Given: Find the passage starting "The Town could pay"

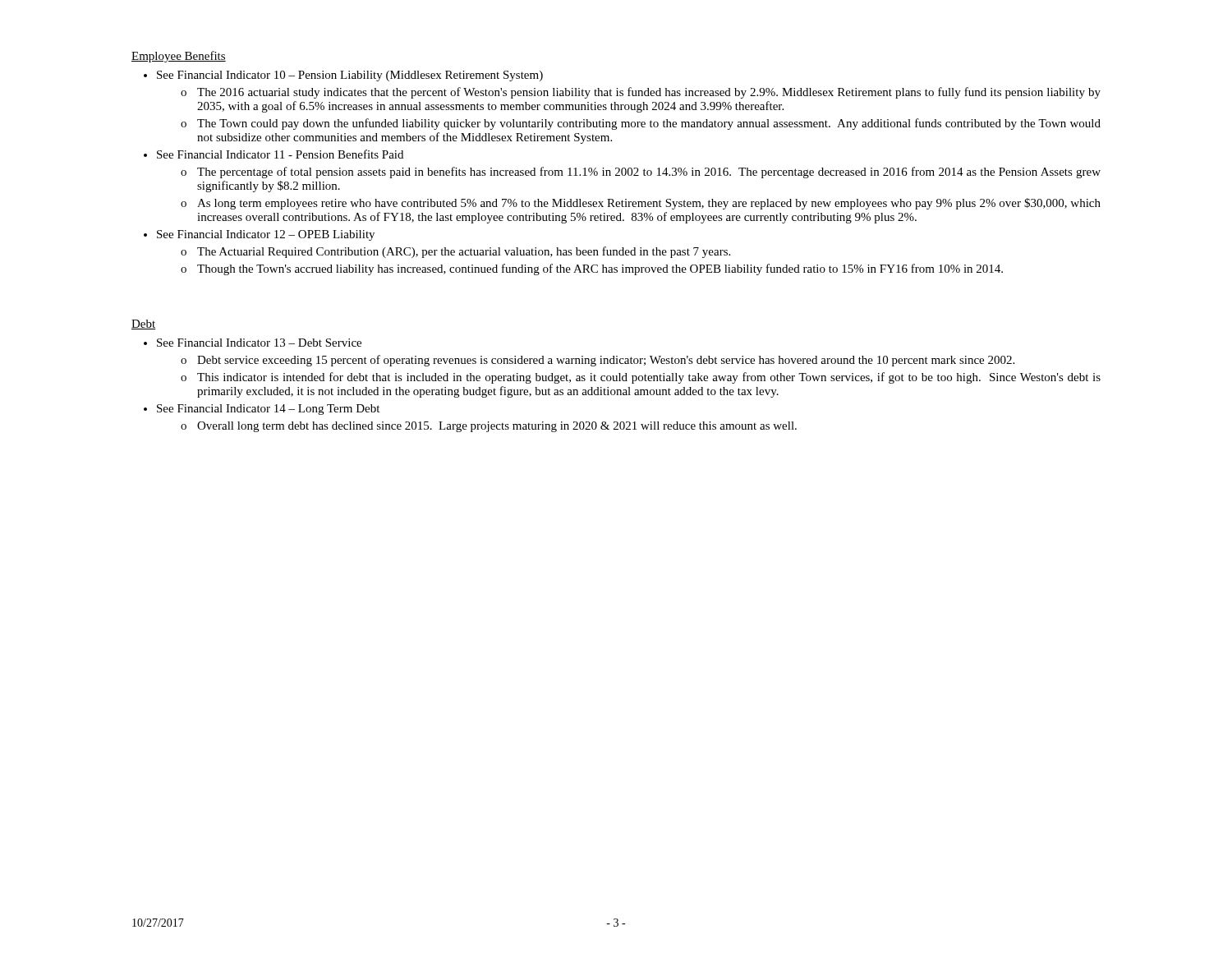Looking at the screenshot, I should (x=649, y=130).
